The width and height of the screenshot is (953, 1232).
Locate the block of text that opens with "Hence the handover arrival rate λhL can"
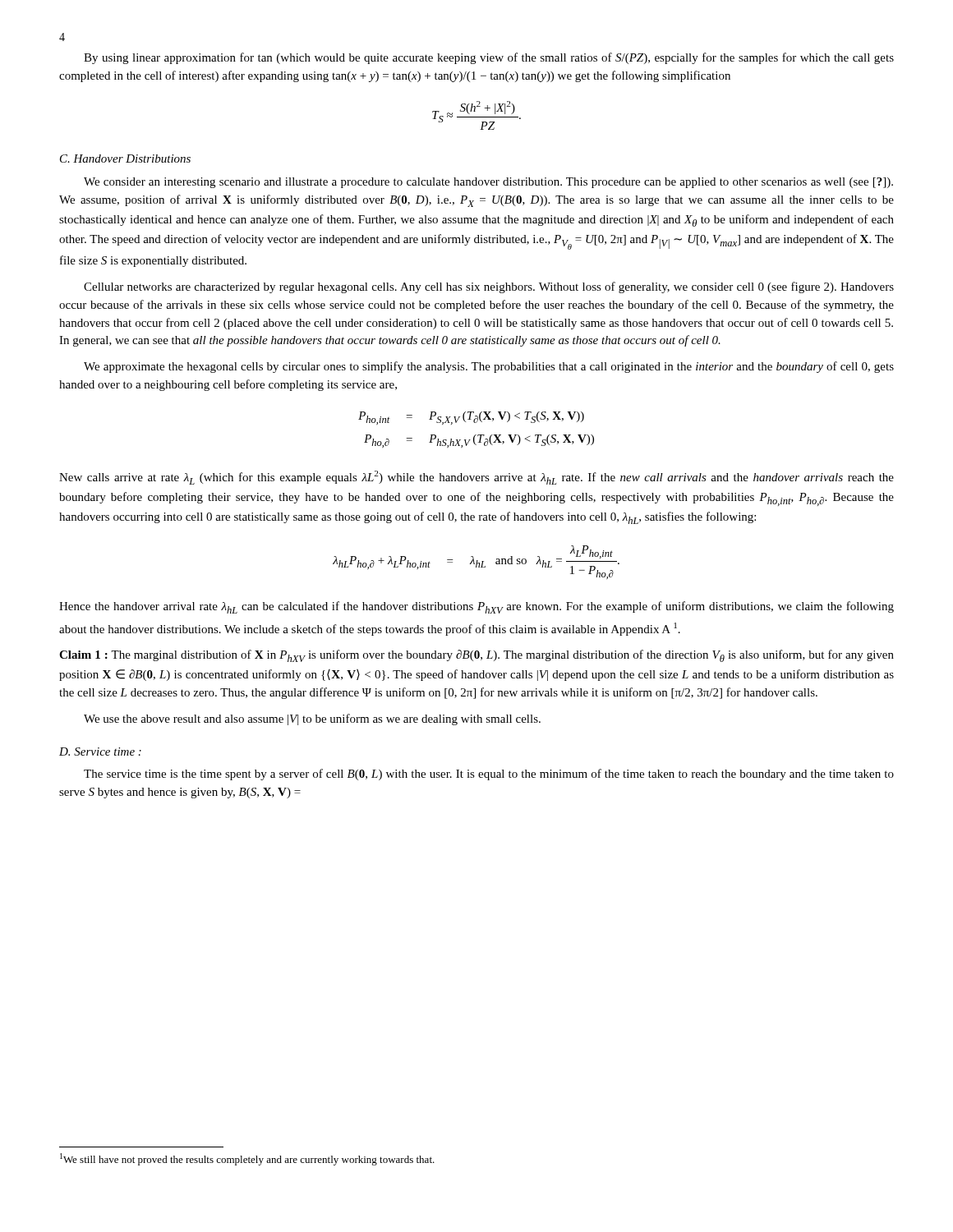[x=476, y=618]
